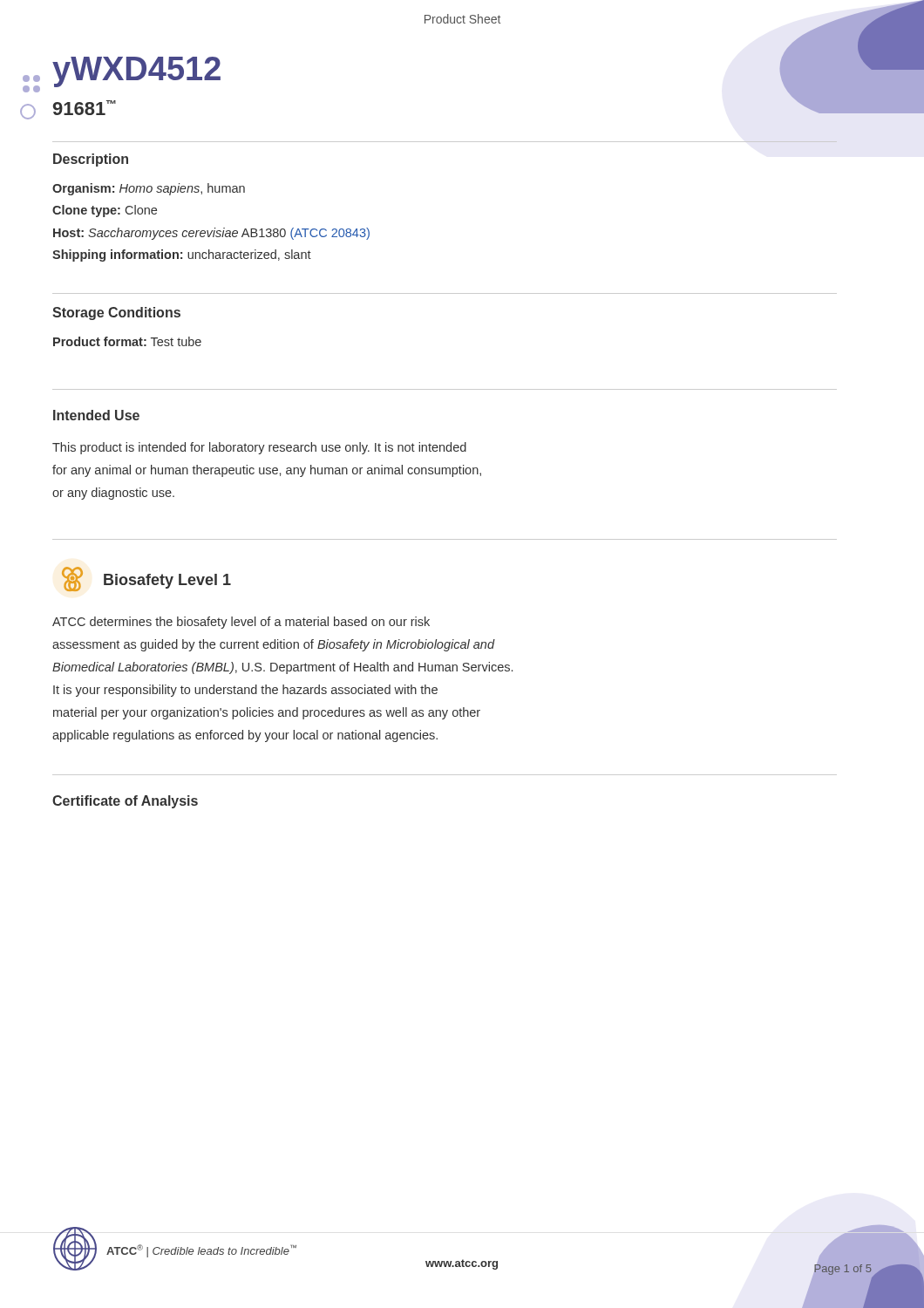
Task: Locate the text block that reads "Organism: Homo sapiens, human"
Action: [211, 222]
